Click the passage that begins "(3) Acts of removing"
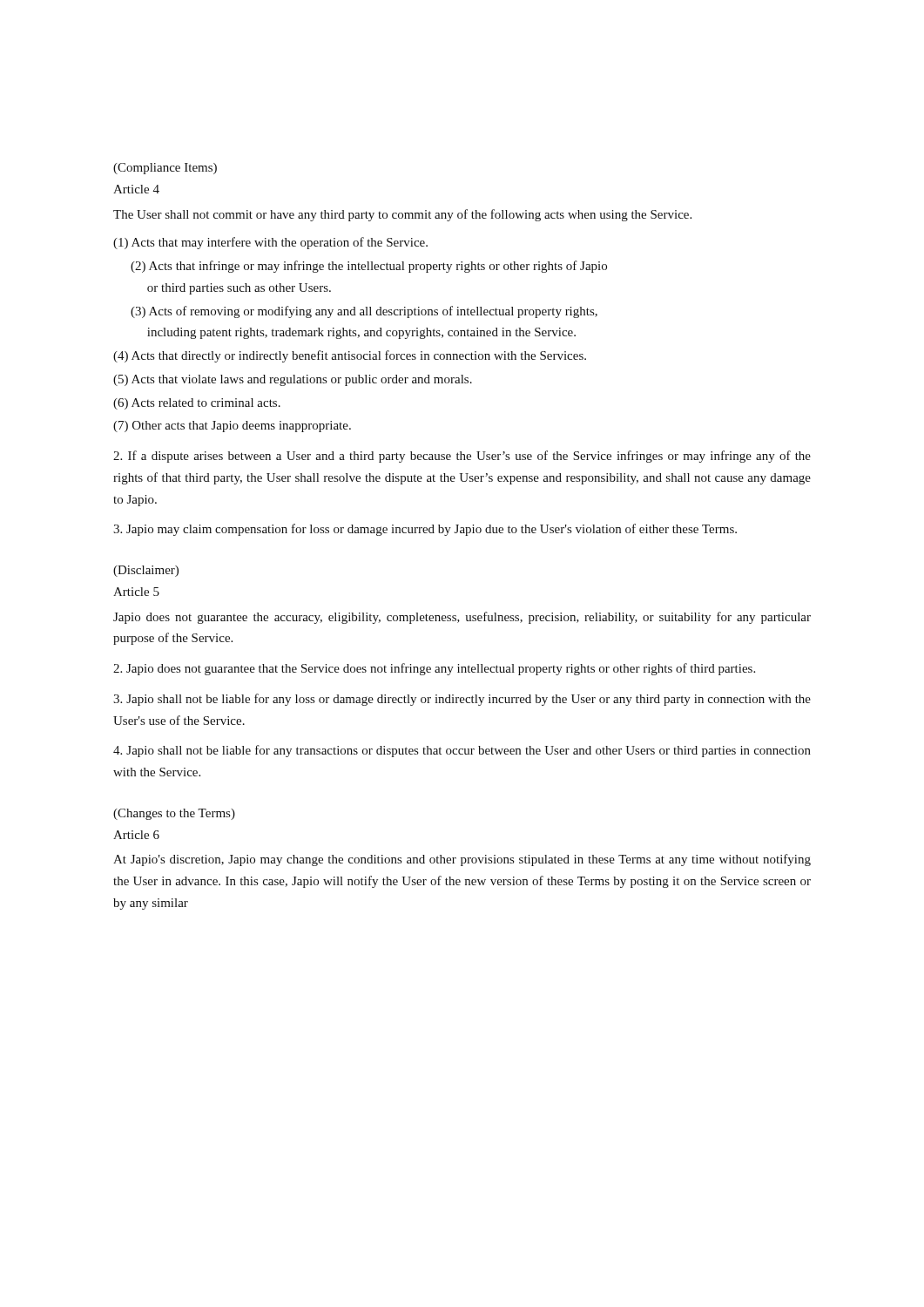Screen dimensions: 1307x924 [364, 321]
